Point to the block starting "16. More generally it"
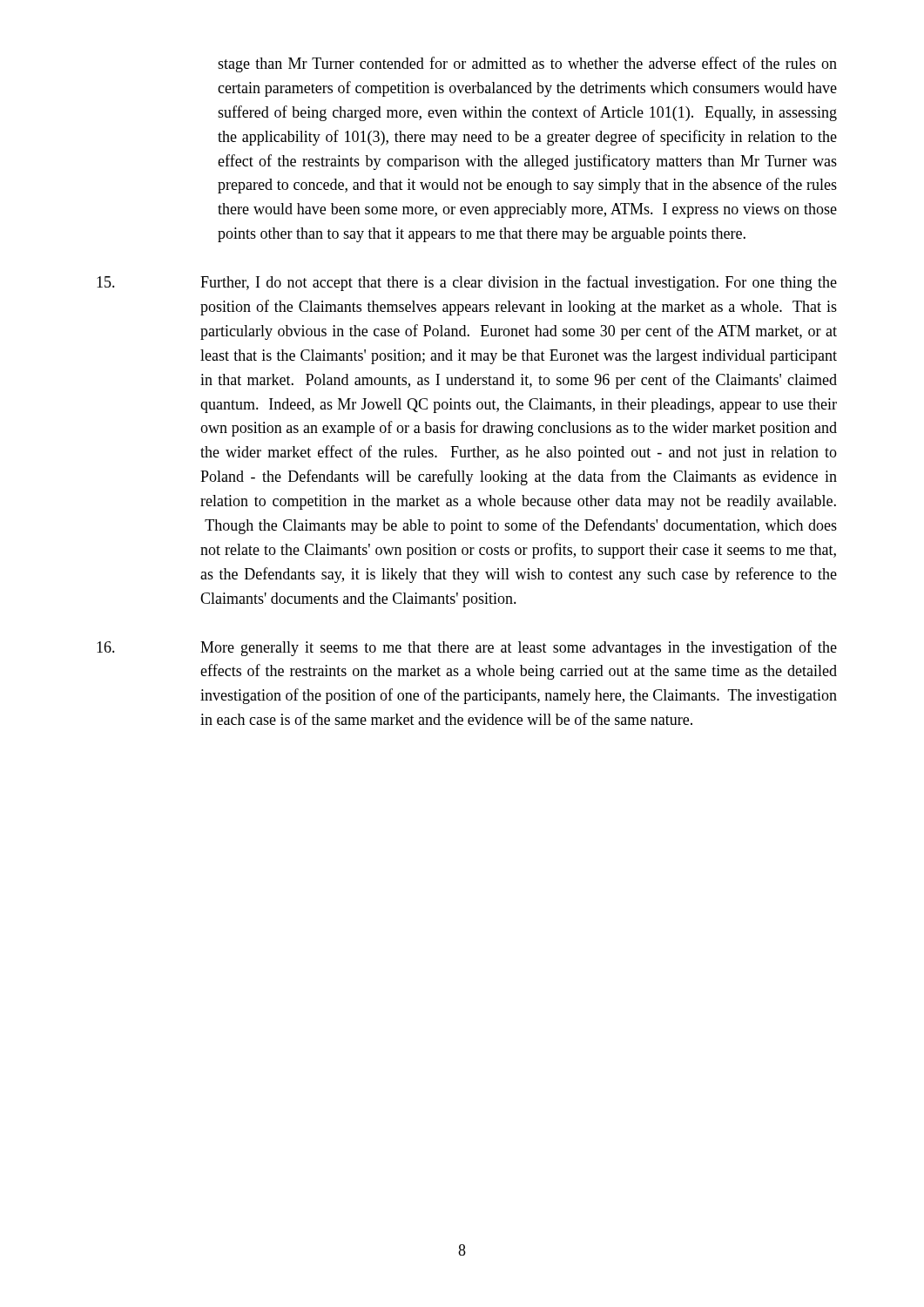 (466, 684)
